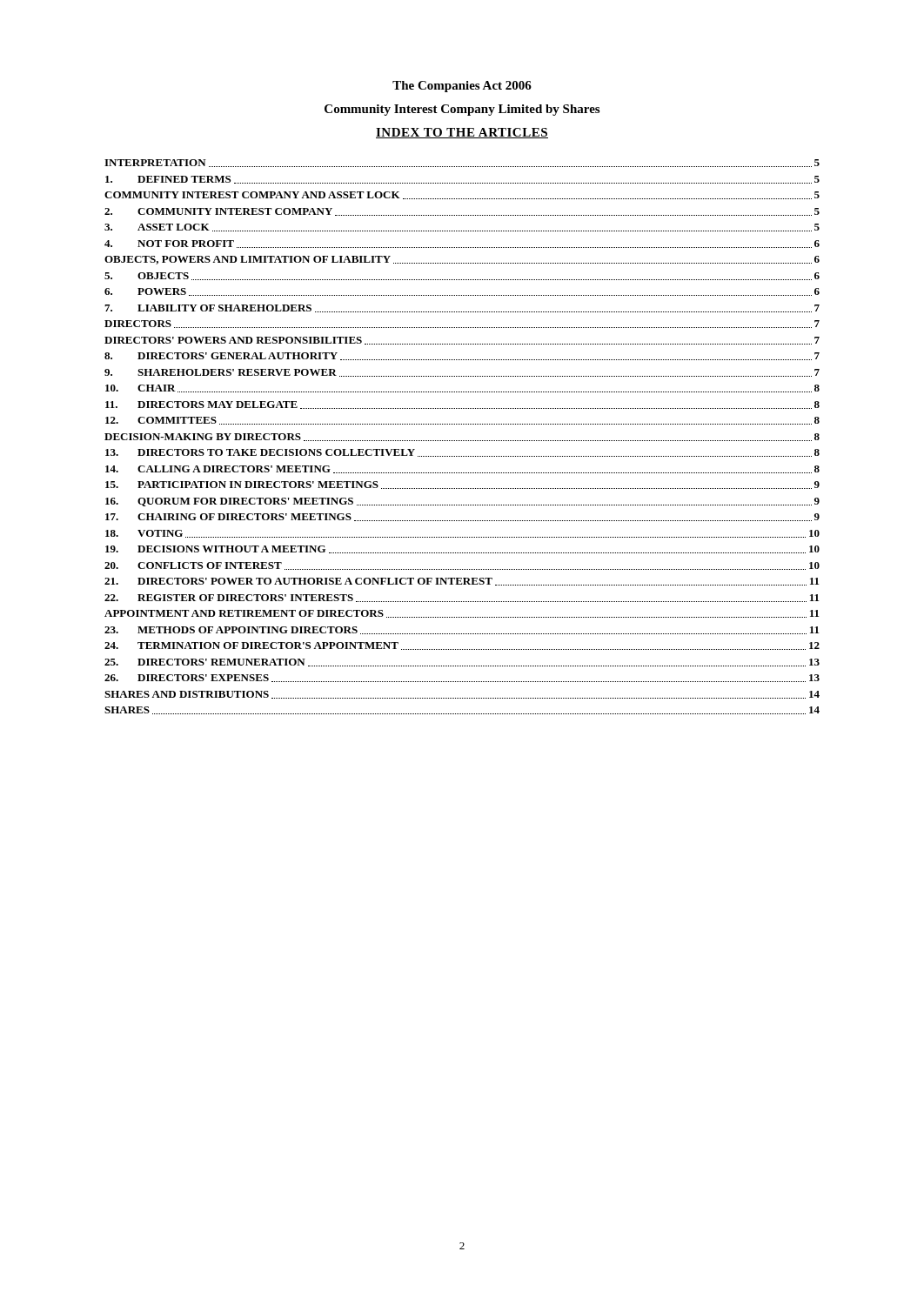Find "2. COMMUNITY INTEREST COMPANY 5" on this page
Screen dimensions: 1305x924
point(462,211)
